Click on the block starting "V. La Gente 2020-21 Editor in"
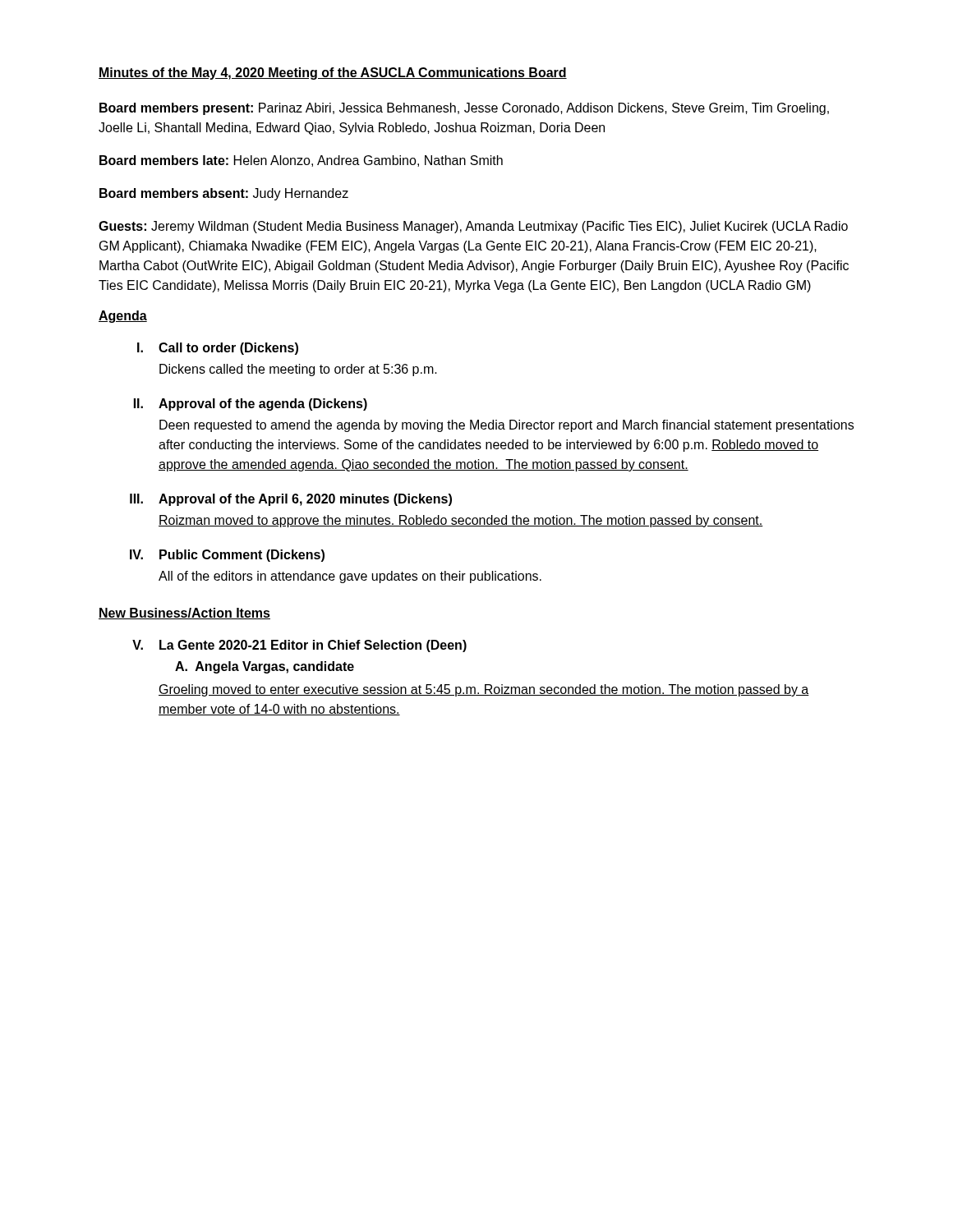The height and width of the screenshot is (1232, 953). pyautogui.click(x=476, y=678)
